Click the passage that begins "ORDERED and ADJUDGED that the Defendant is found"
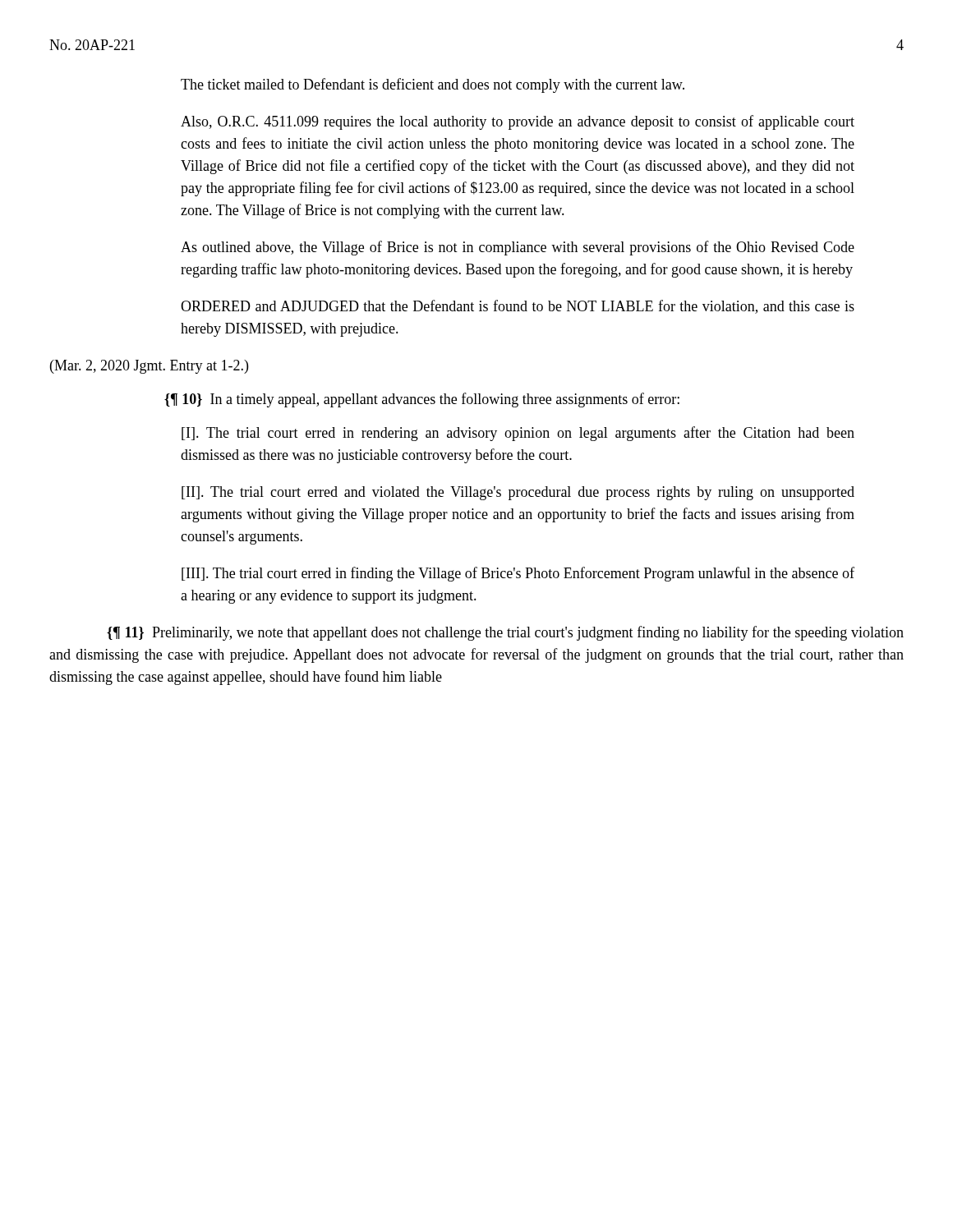The width and height of the screenshot is (953, 1232). click(x=518, y=317)
